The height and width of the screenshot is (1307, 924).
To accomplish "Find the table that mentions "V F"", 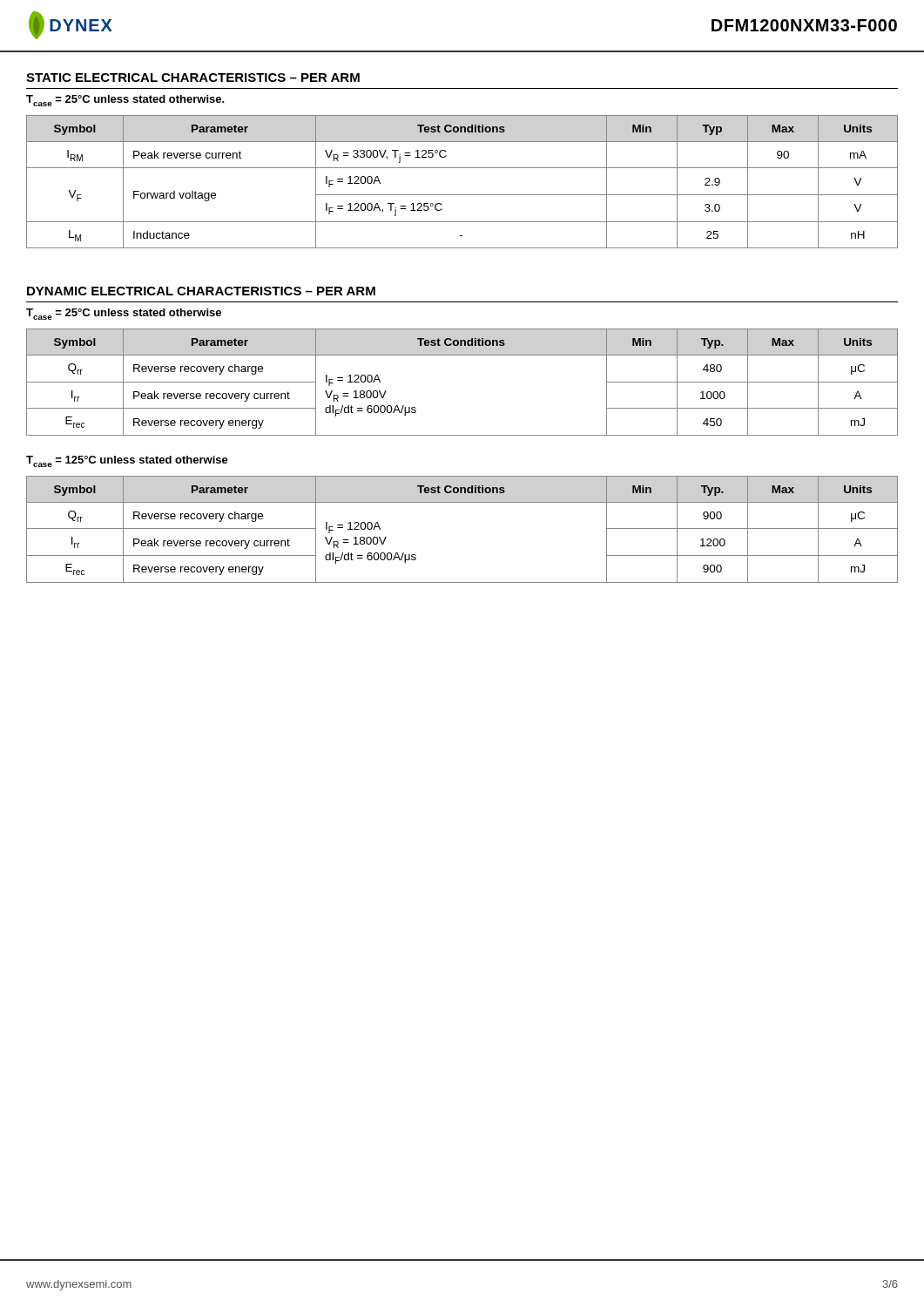I will coord(462,182).
